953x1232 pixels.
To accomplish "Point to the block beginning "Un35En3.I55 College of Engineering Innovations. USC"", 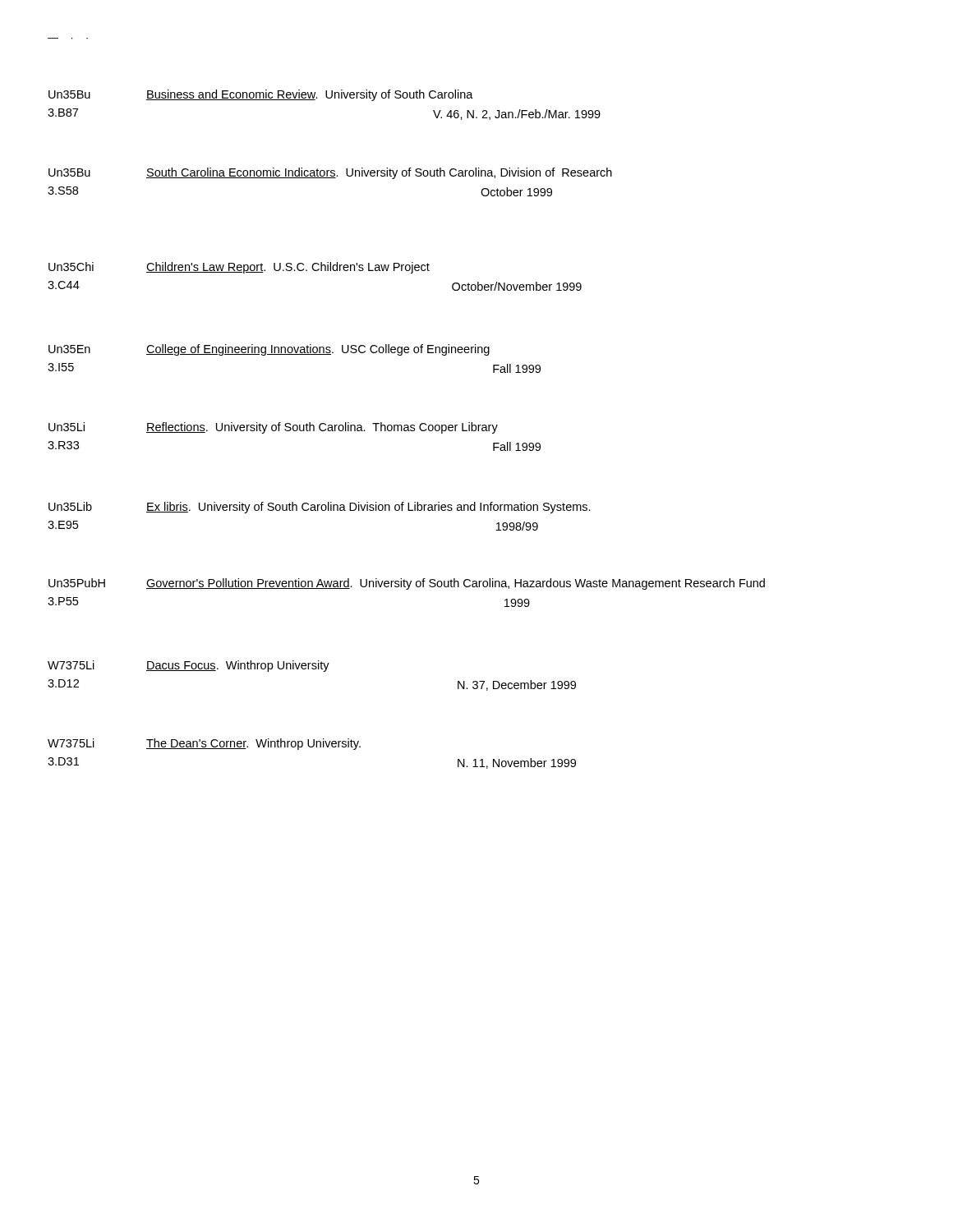I will click(467, 360).
